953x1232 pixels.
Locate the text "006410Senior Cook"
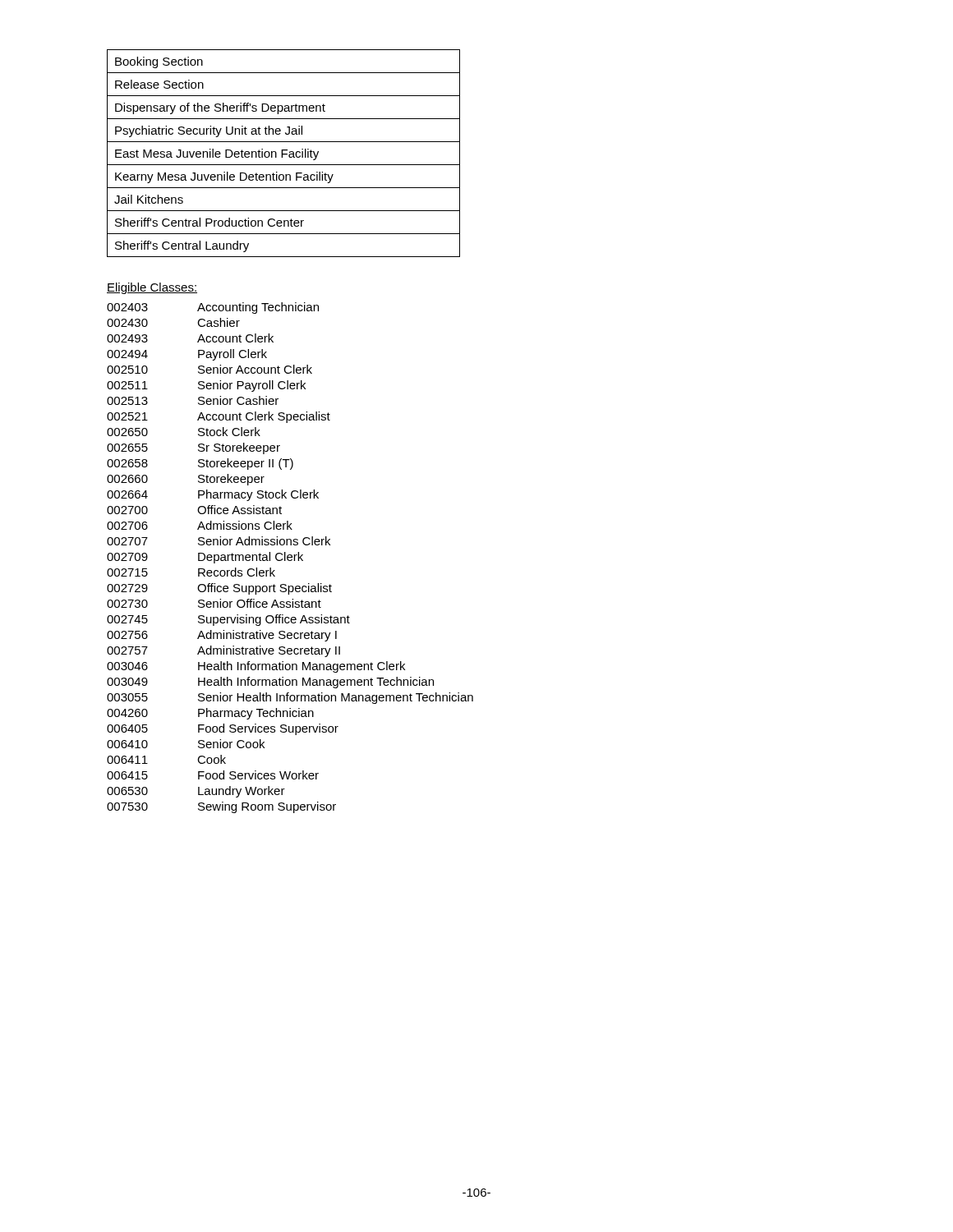(x=127, y=745)
